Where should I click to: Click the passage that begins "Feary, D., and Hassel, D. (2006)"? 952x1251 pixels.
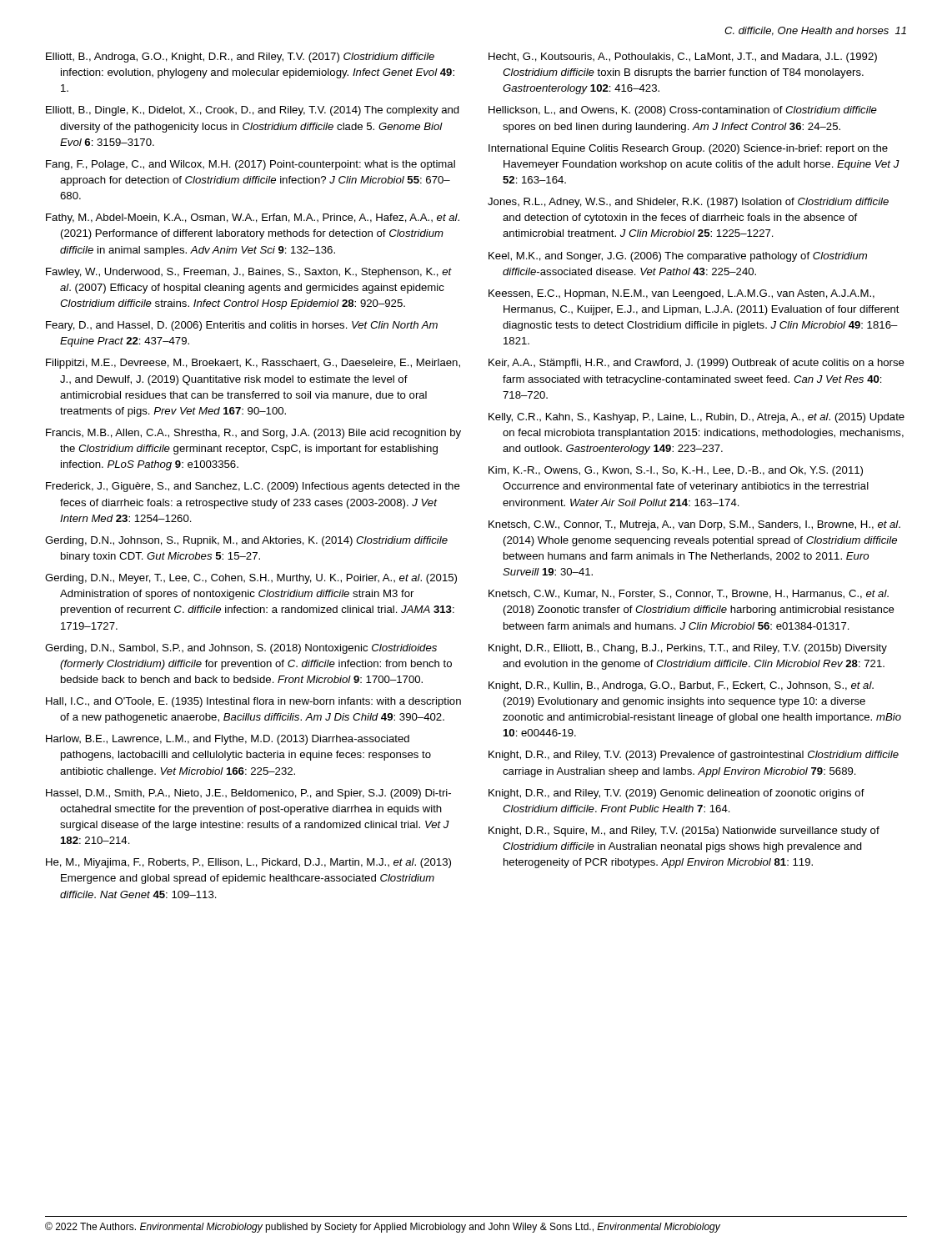[242, 333]
